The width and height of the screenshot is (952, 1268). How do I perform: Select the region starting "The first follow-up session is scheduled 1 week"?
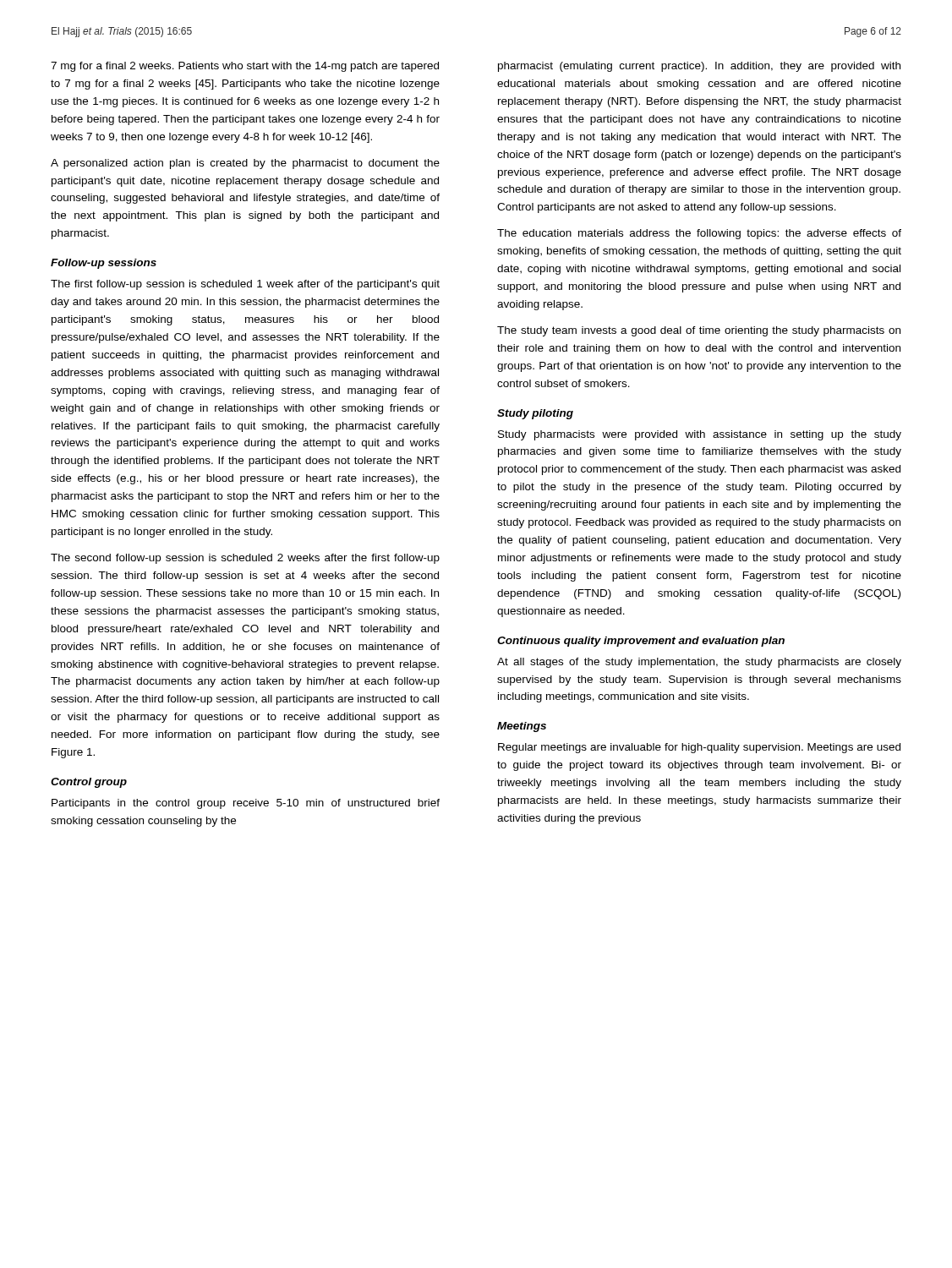(x=245, y=408)
